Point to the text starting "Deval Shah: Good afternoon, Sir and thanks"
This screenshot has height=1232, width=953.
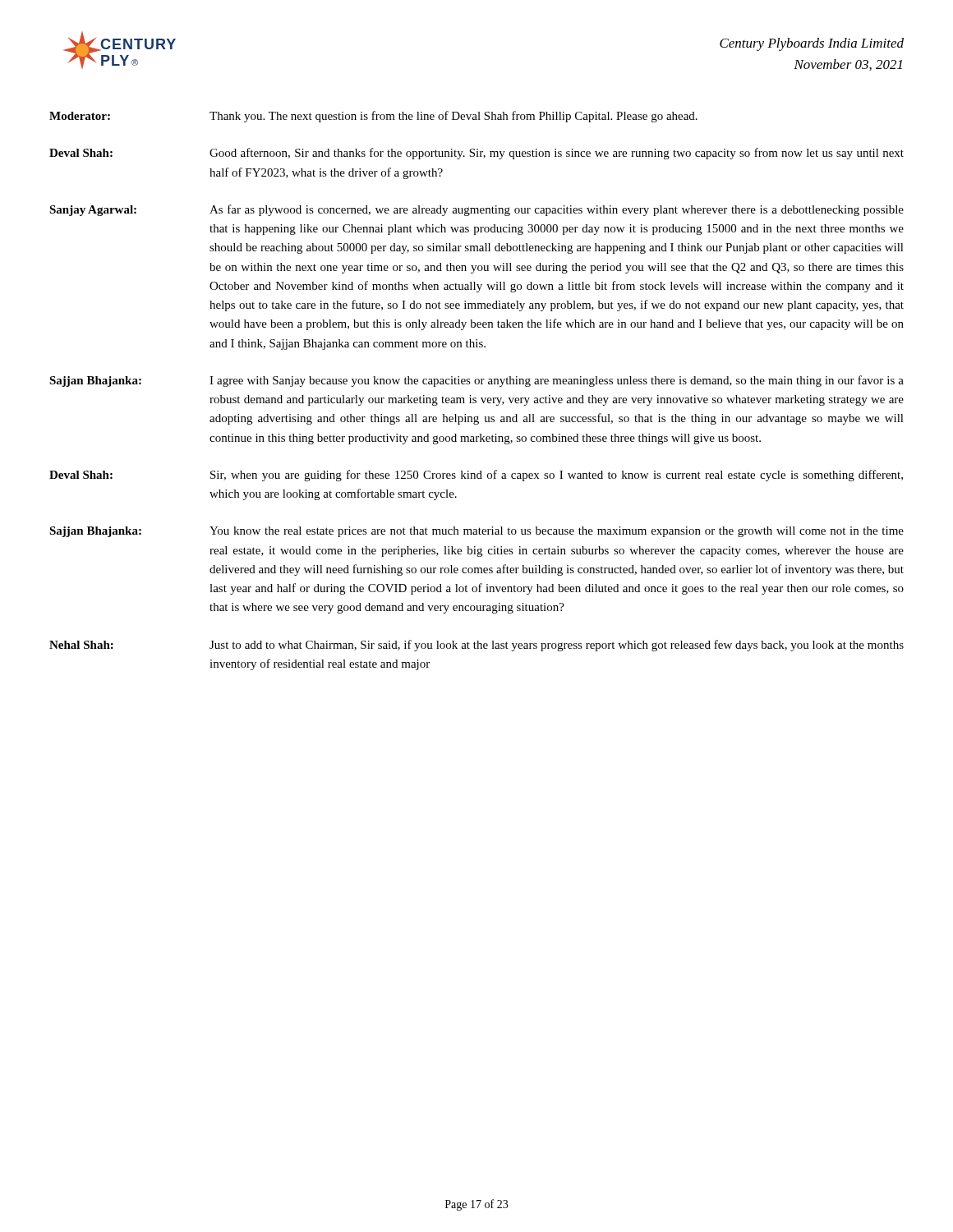tap(476, 163)
